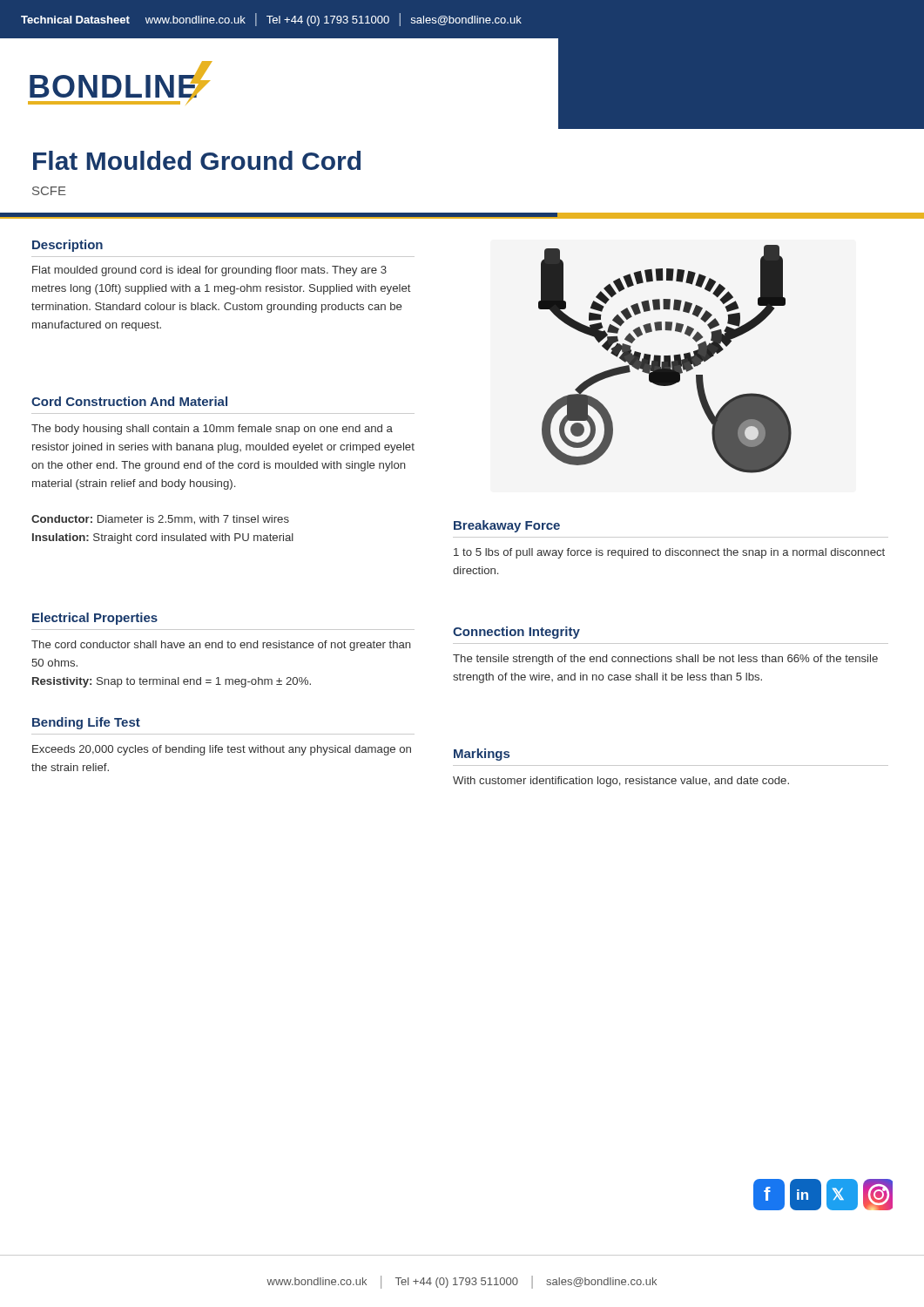Find "Bending Life Test" on this page
The image size is (924, 1307).
click(x=223, y=725)
